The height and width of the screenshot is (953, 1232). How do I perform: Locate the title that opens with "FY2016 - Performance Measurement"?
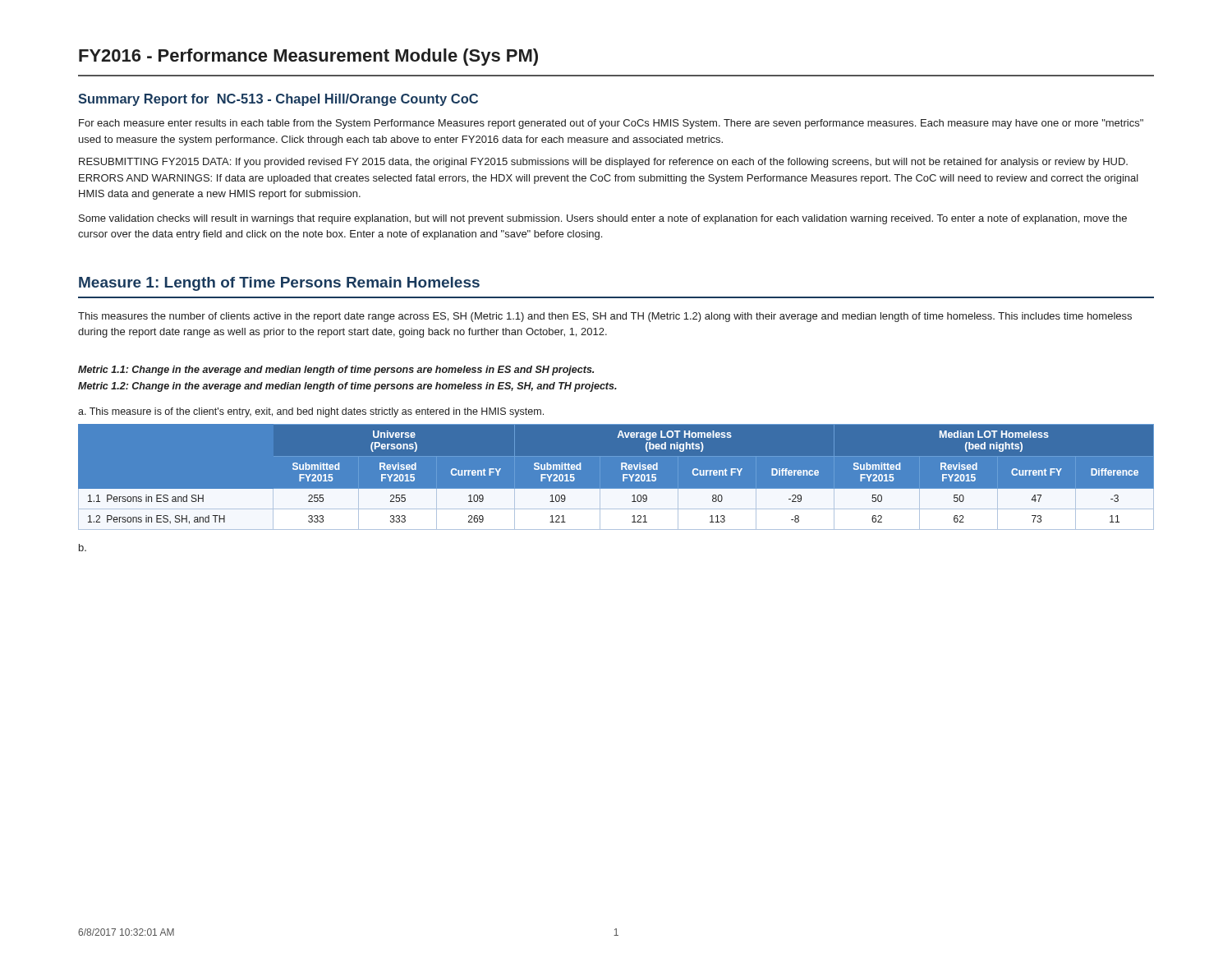[308, 55]
